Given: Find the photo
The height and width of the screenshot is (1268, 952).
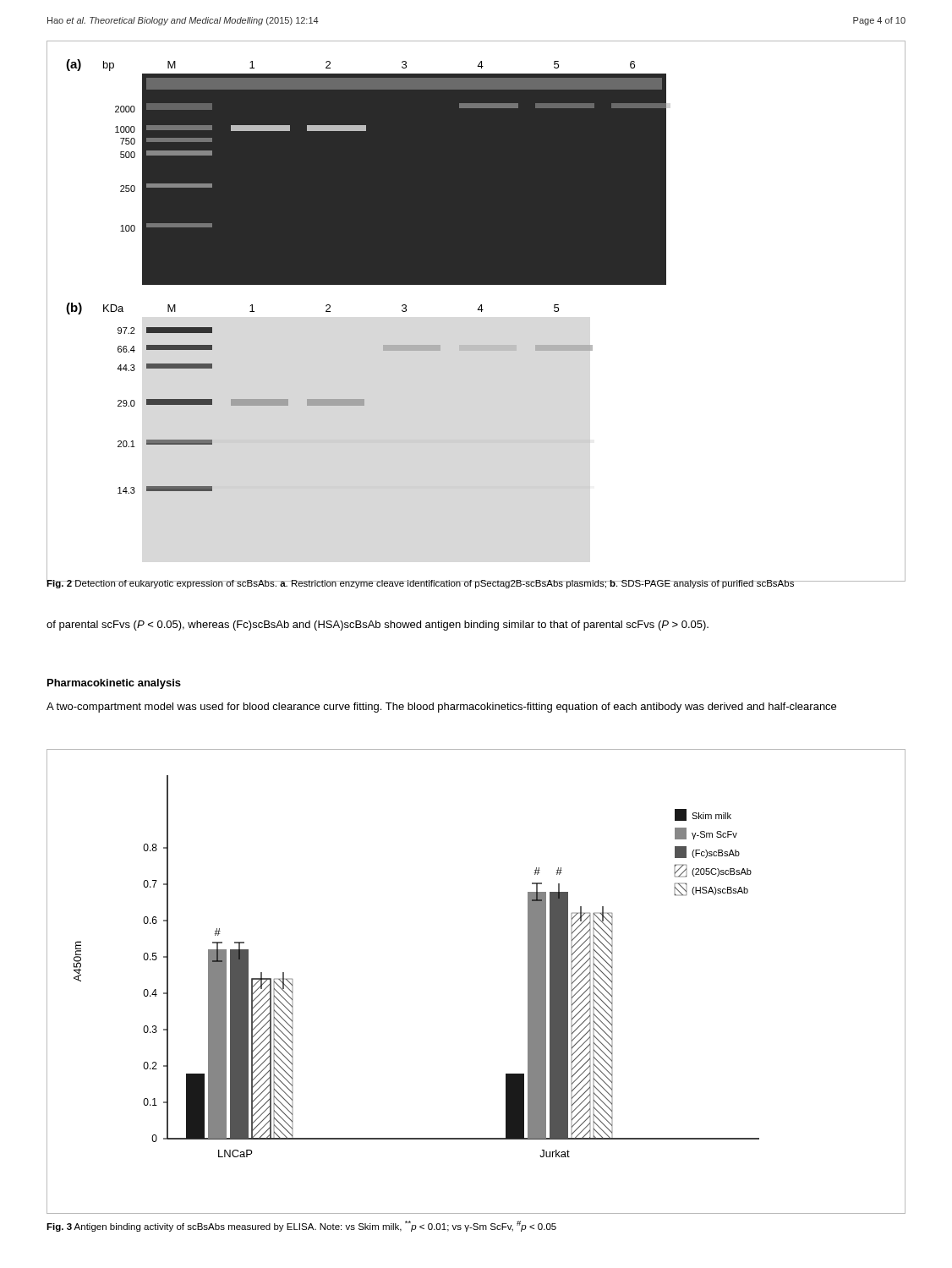Looking at the screenshot, I should (476, 311).
